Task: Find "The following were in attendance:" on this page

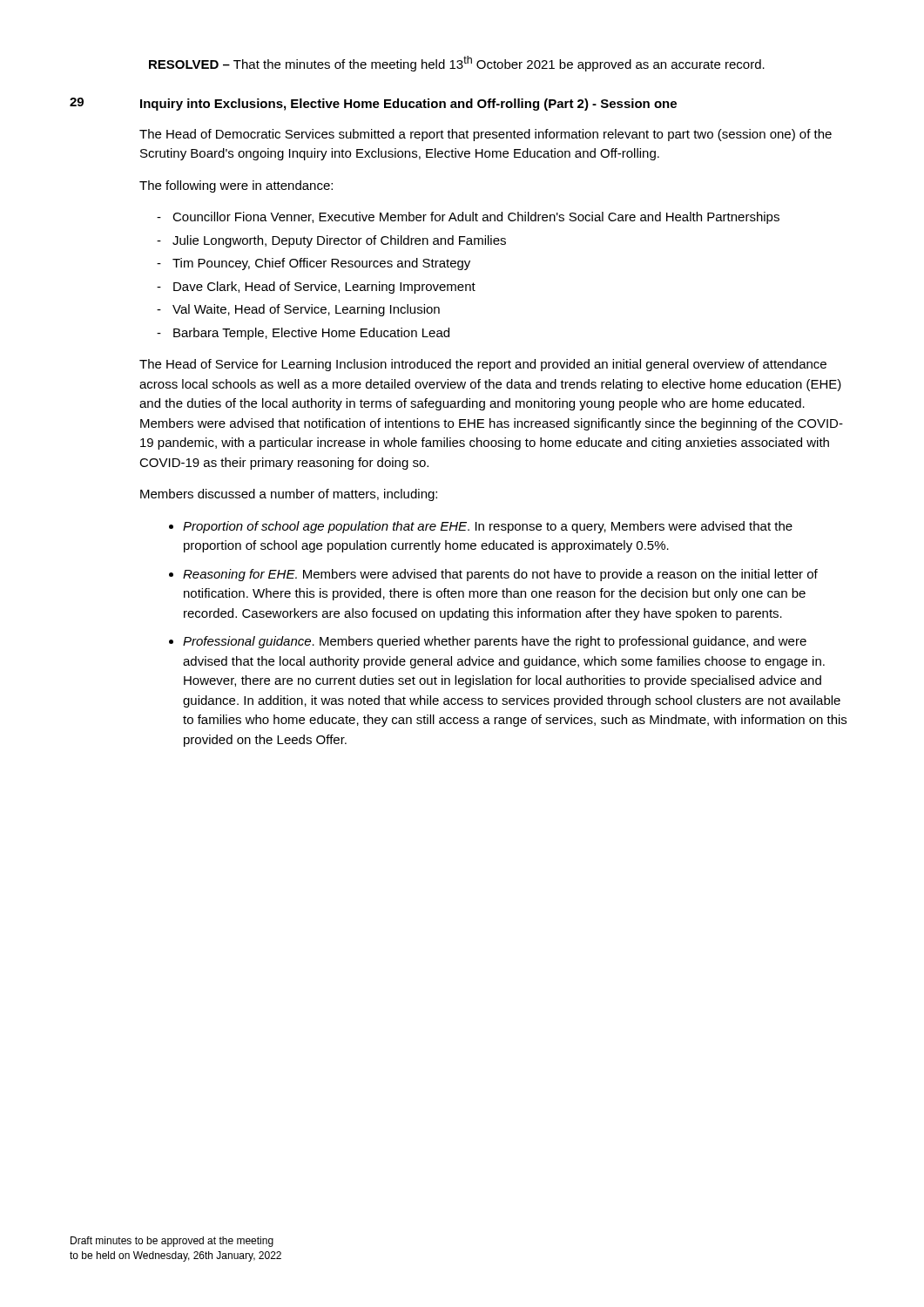Action: coord(237,185)
